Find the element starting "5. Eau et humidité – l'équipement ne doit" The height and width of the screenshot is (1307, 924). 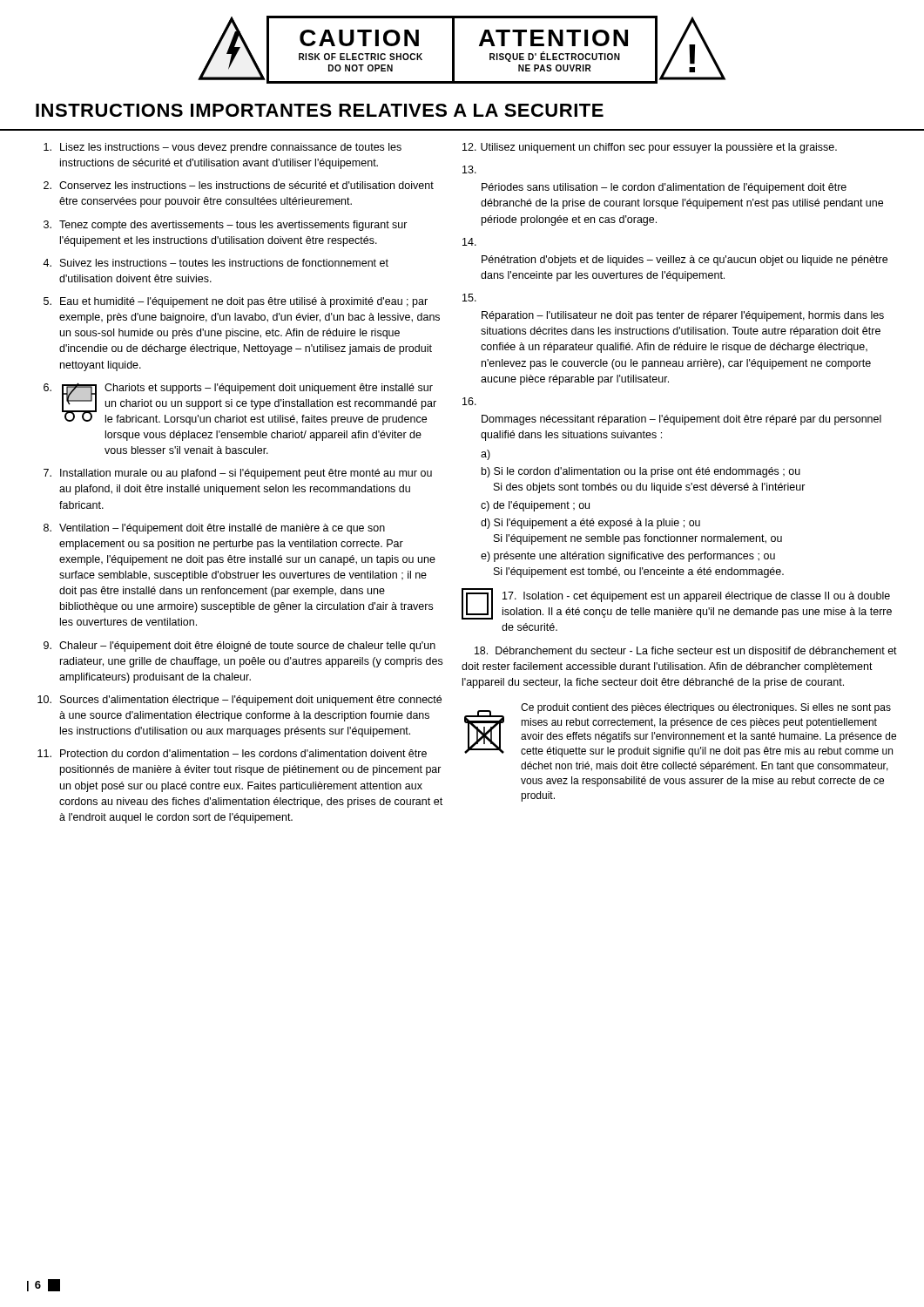click(235, 333)
